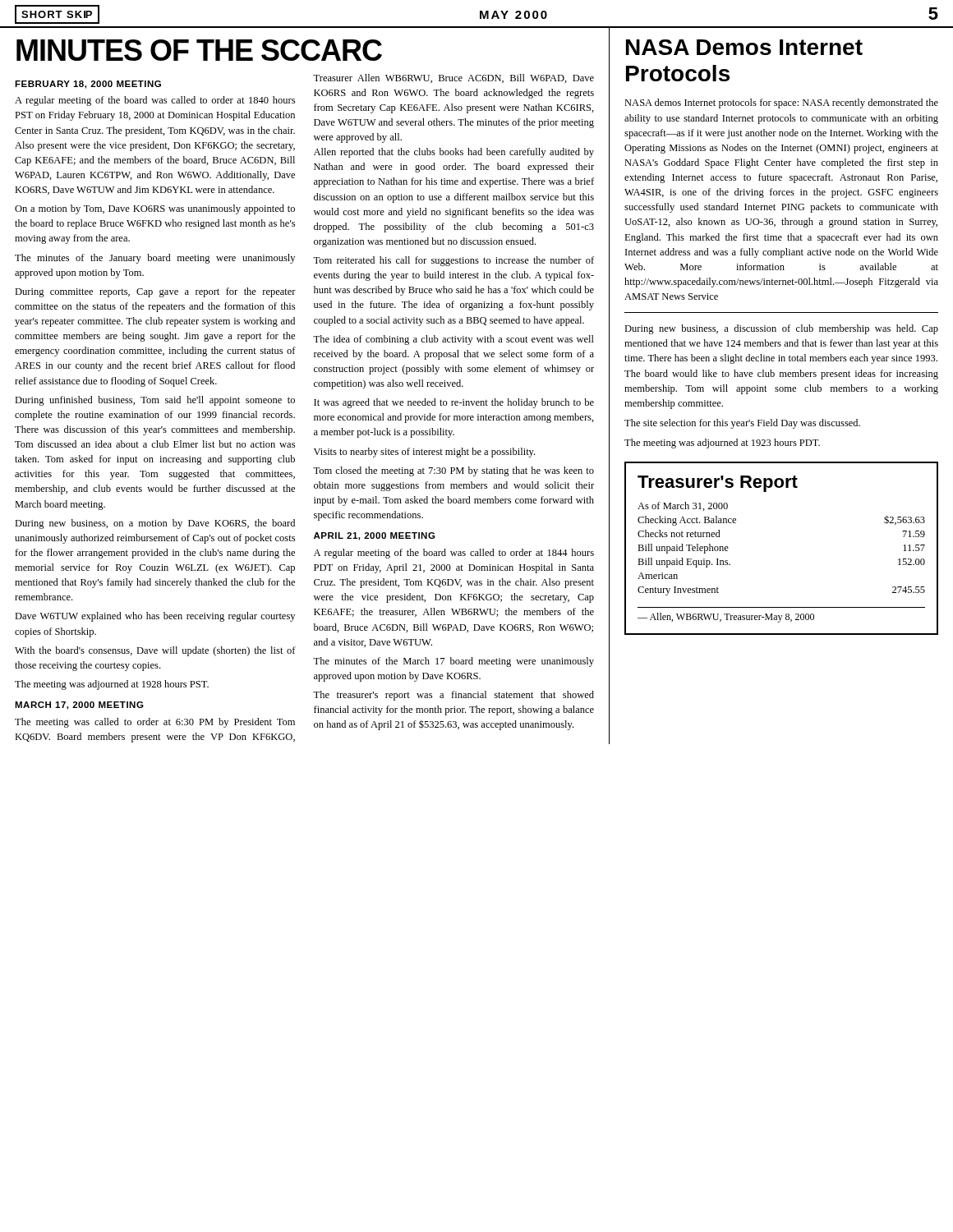This screenshot has height=1232, width=953.
Task: Find the passage starting "During new business, a discussion of club"
Action: (x=781, y=366)
